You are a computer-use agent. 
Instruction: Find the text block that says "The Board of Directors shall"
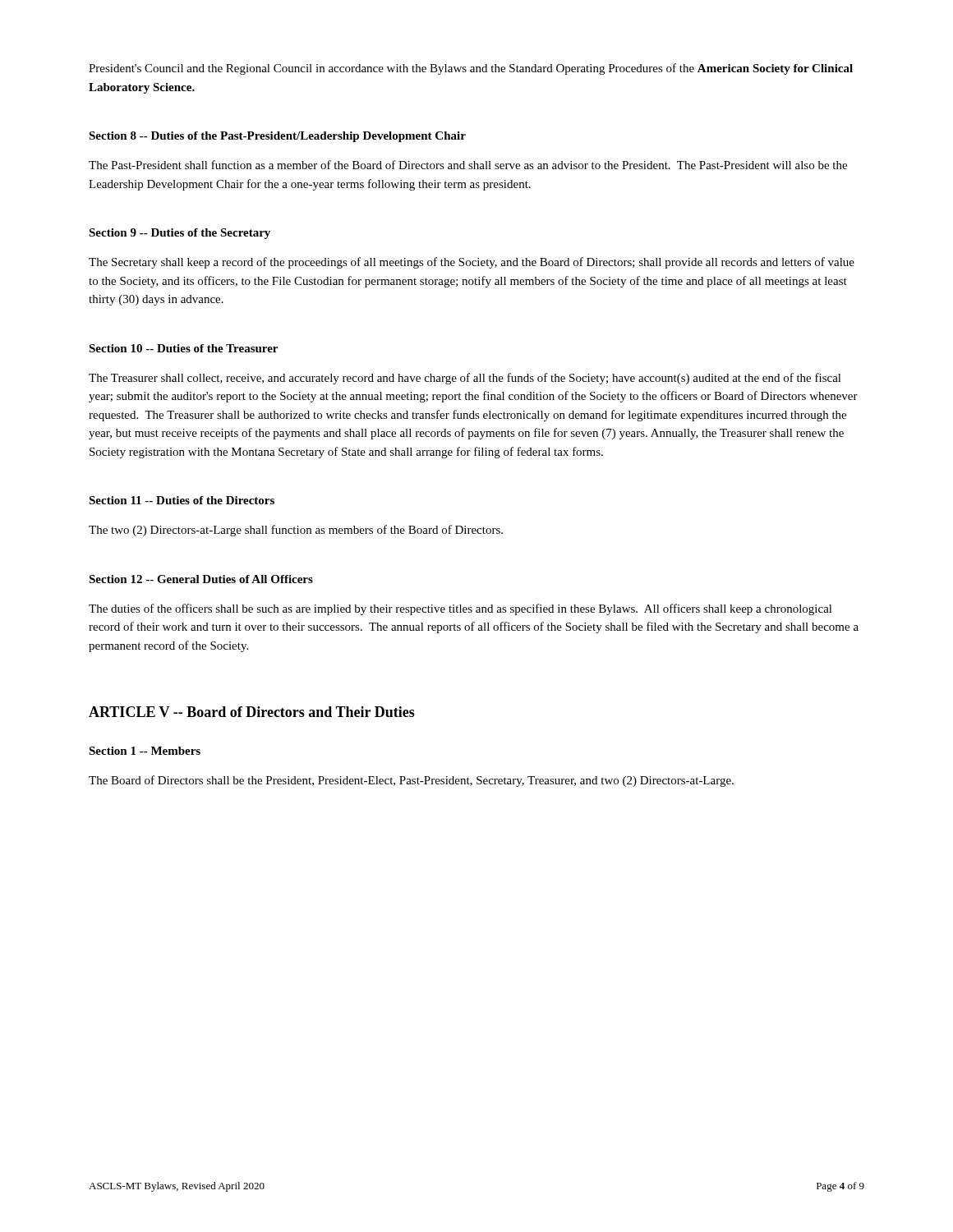point(412,780)
